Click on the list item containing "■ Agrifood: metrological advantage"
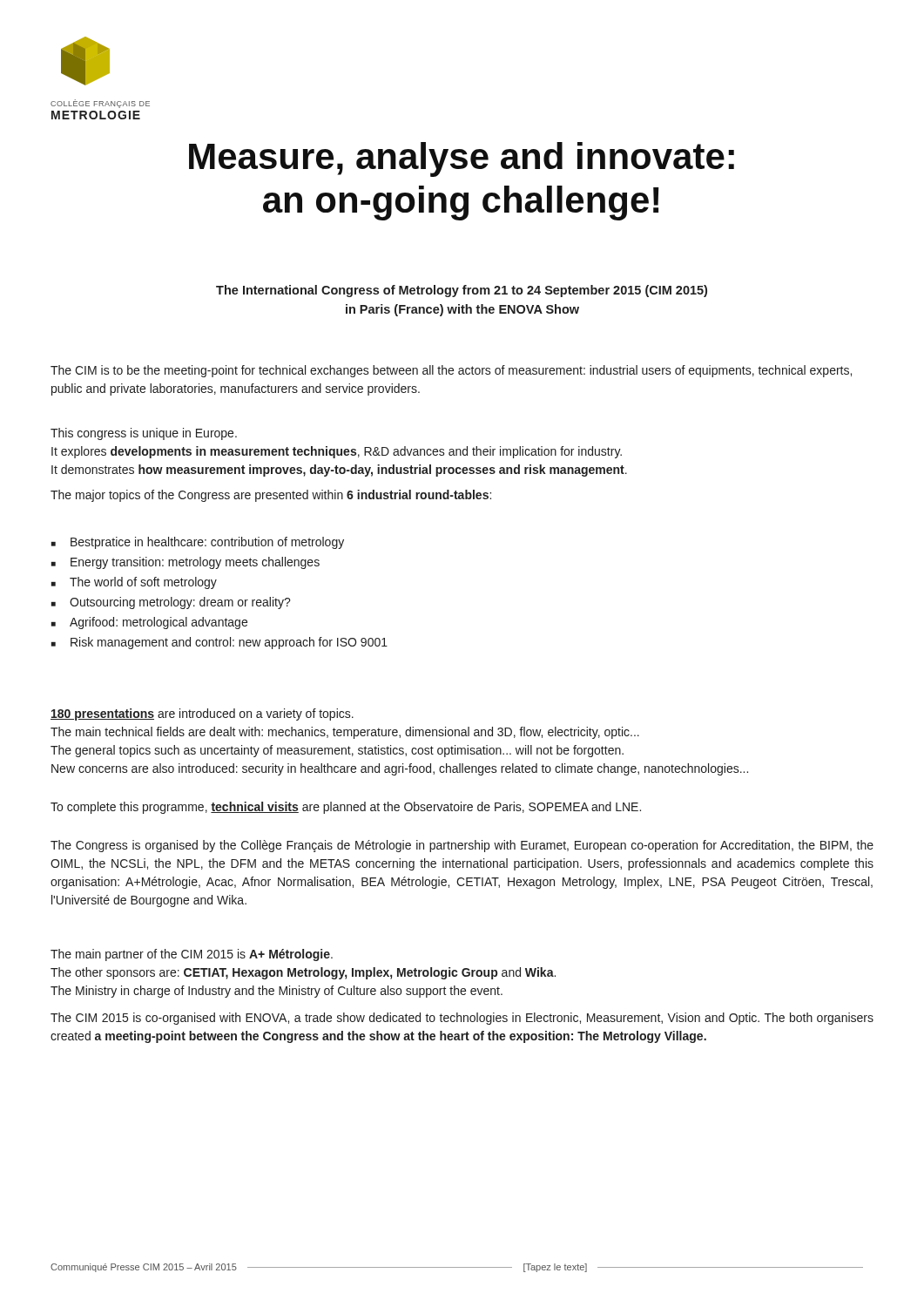The width and height of the screenshot is (924, 1307). (x=149, y=623)
